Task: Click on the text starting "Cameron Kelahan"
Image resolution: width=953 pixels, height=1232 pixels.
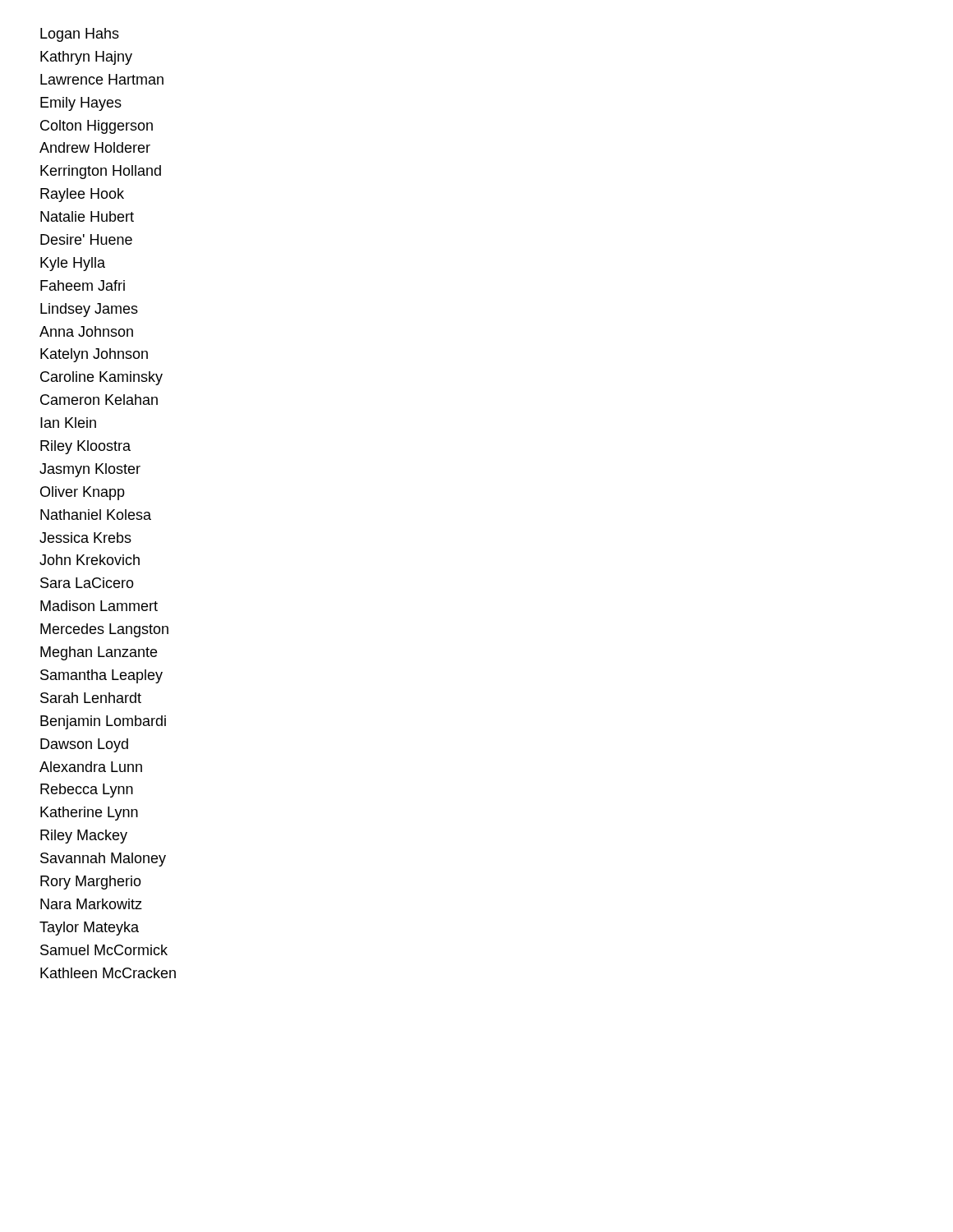Action: tap(99, 400)
